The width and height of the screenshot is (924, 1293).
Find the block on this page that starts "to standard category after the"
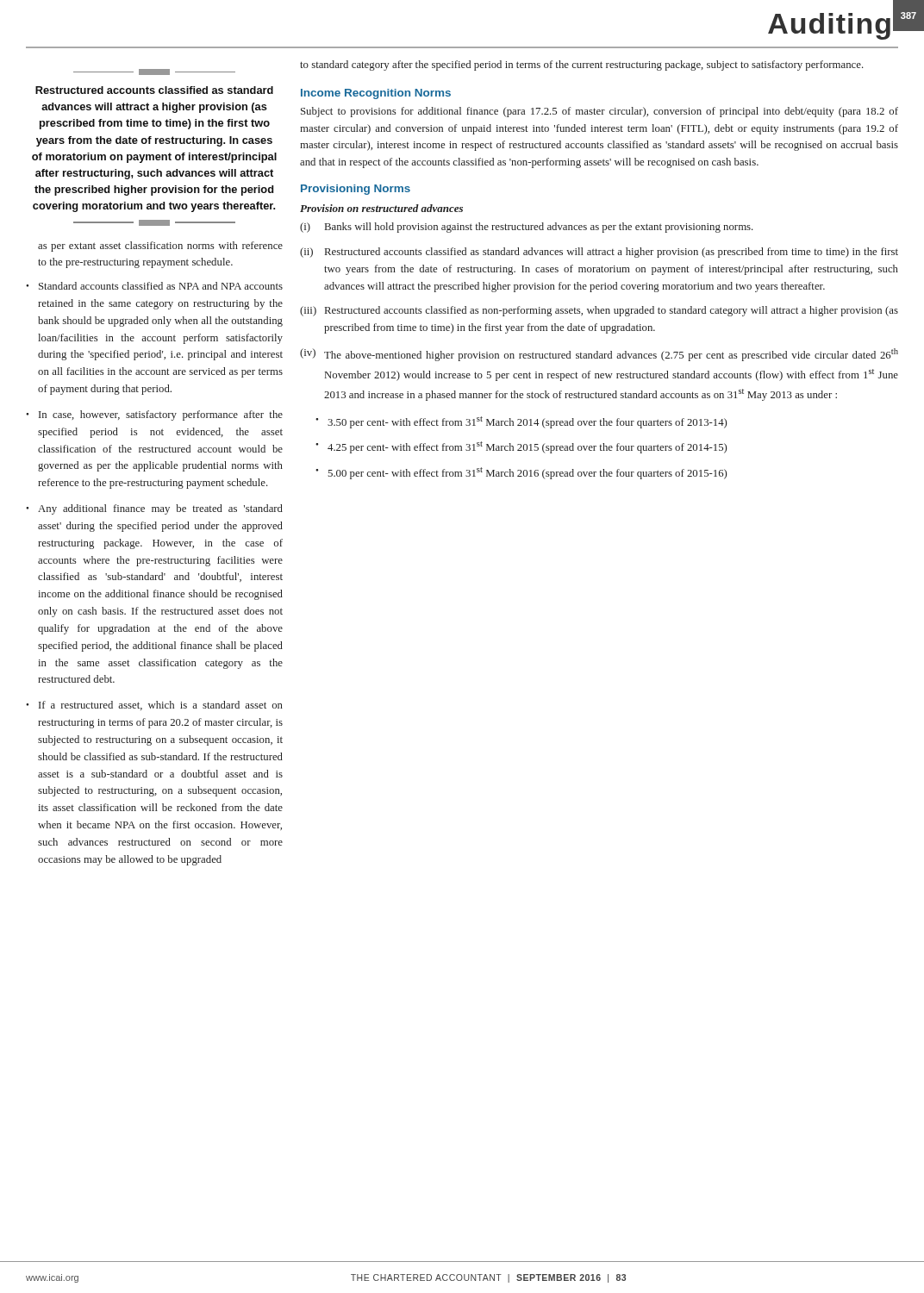599,270
